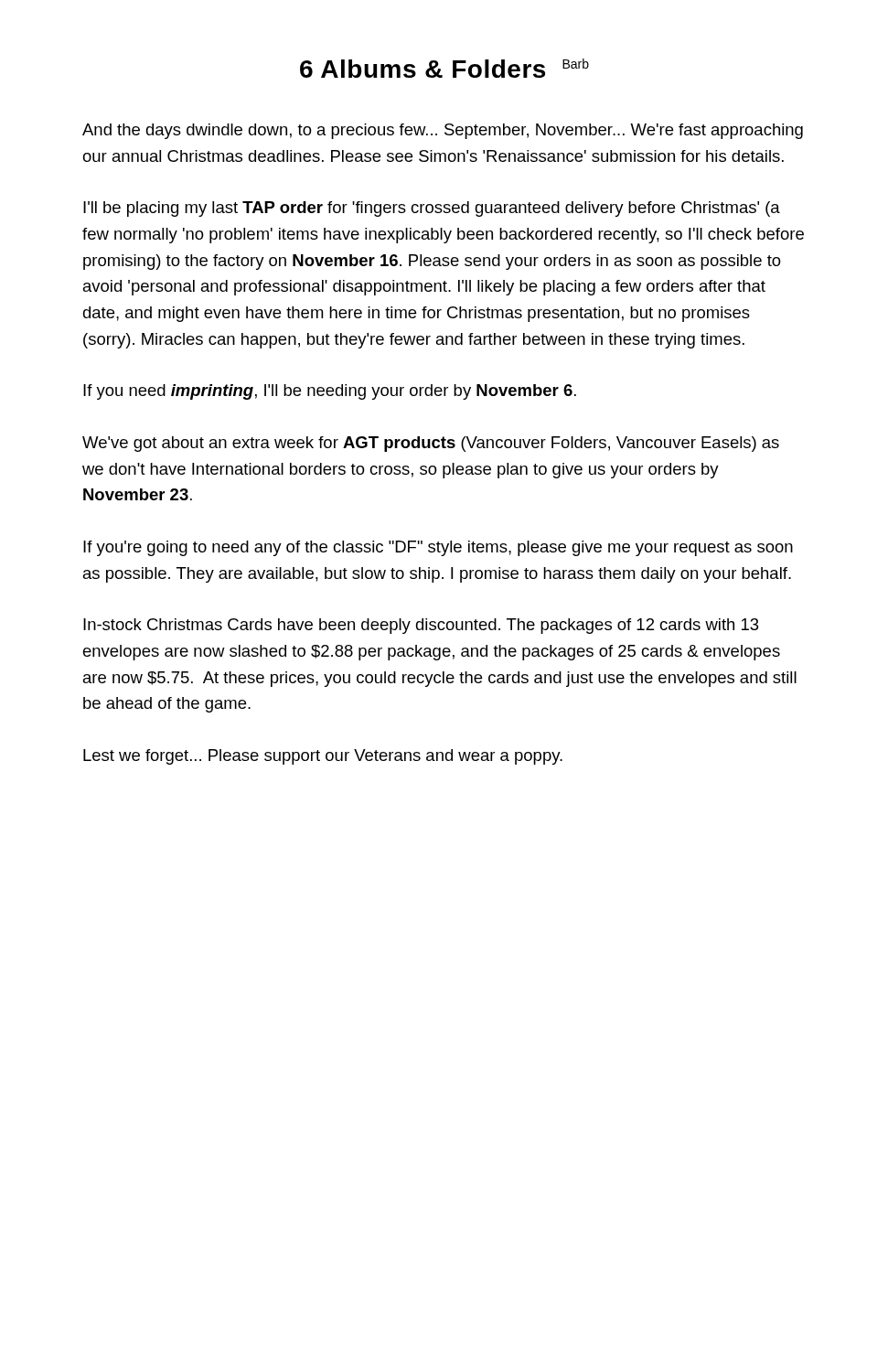Point to the region starting "And the days dwindle"

[443, 142]
